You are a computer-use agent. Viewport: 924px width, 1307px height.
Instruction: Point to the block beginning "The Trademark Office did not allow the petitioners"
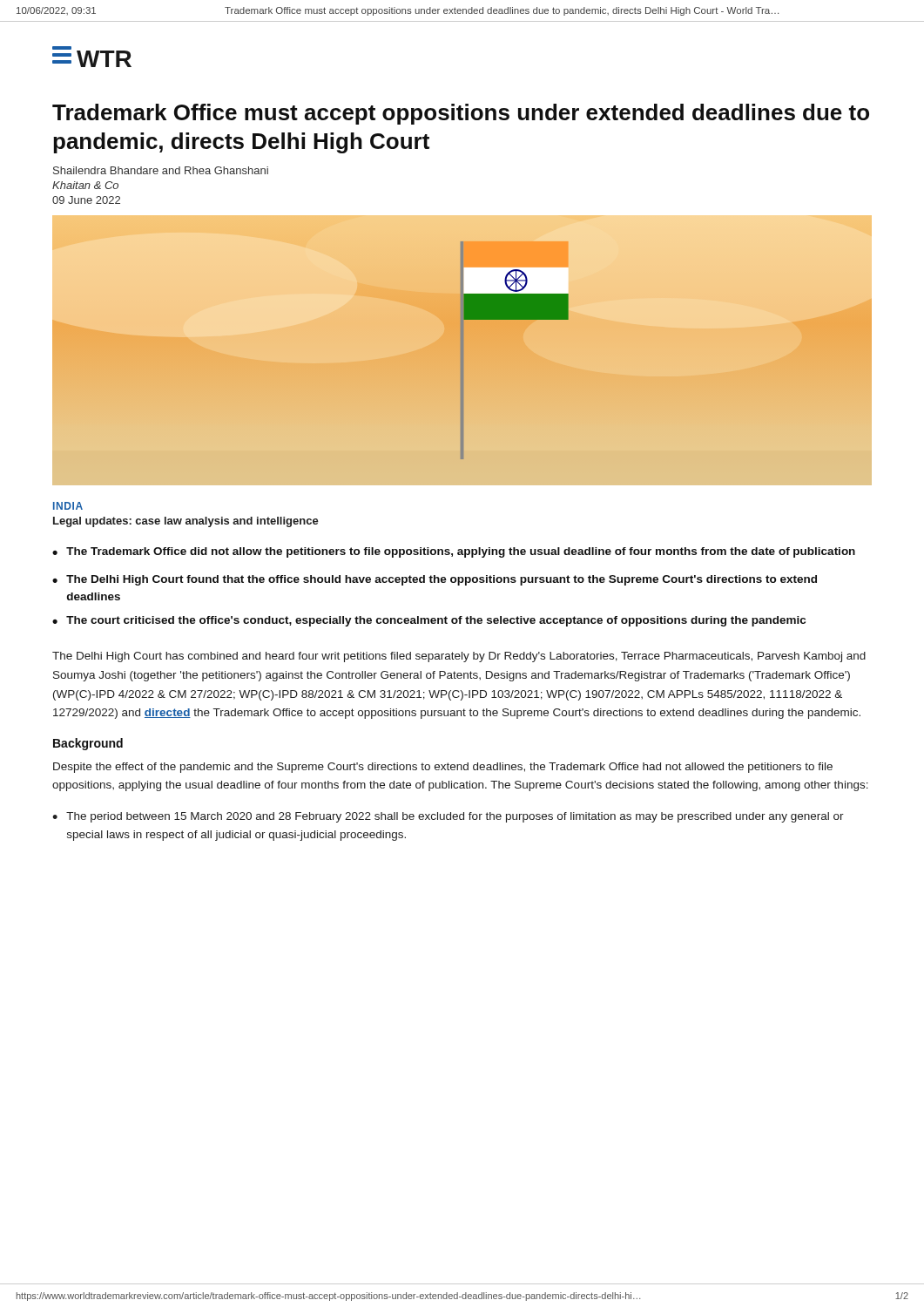tap(461, 551)
